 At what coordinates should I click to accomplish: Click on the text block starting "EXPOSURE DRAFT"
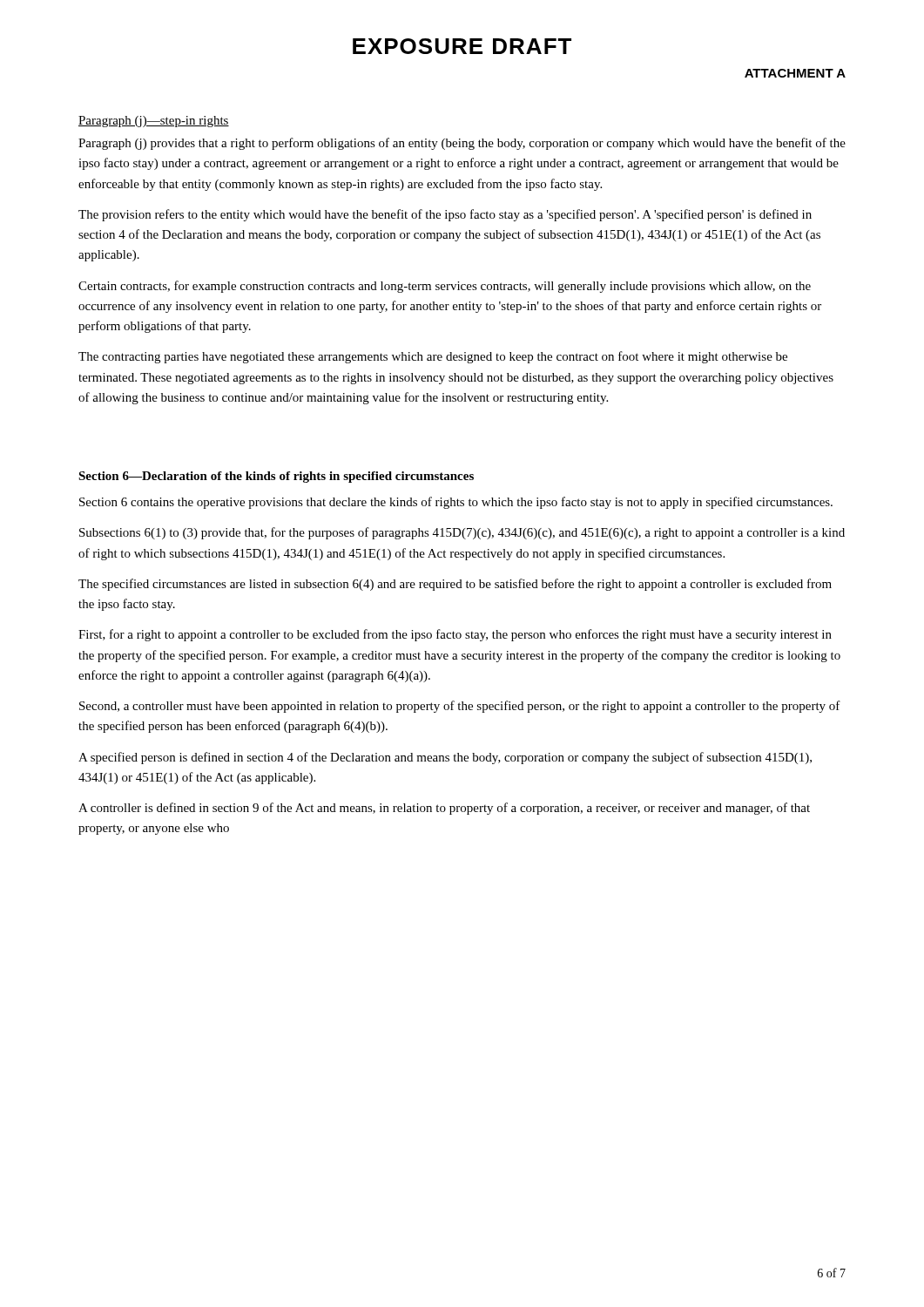462,46
